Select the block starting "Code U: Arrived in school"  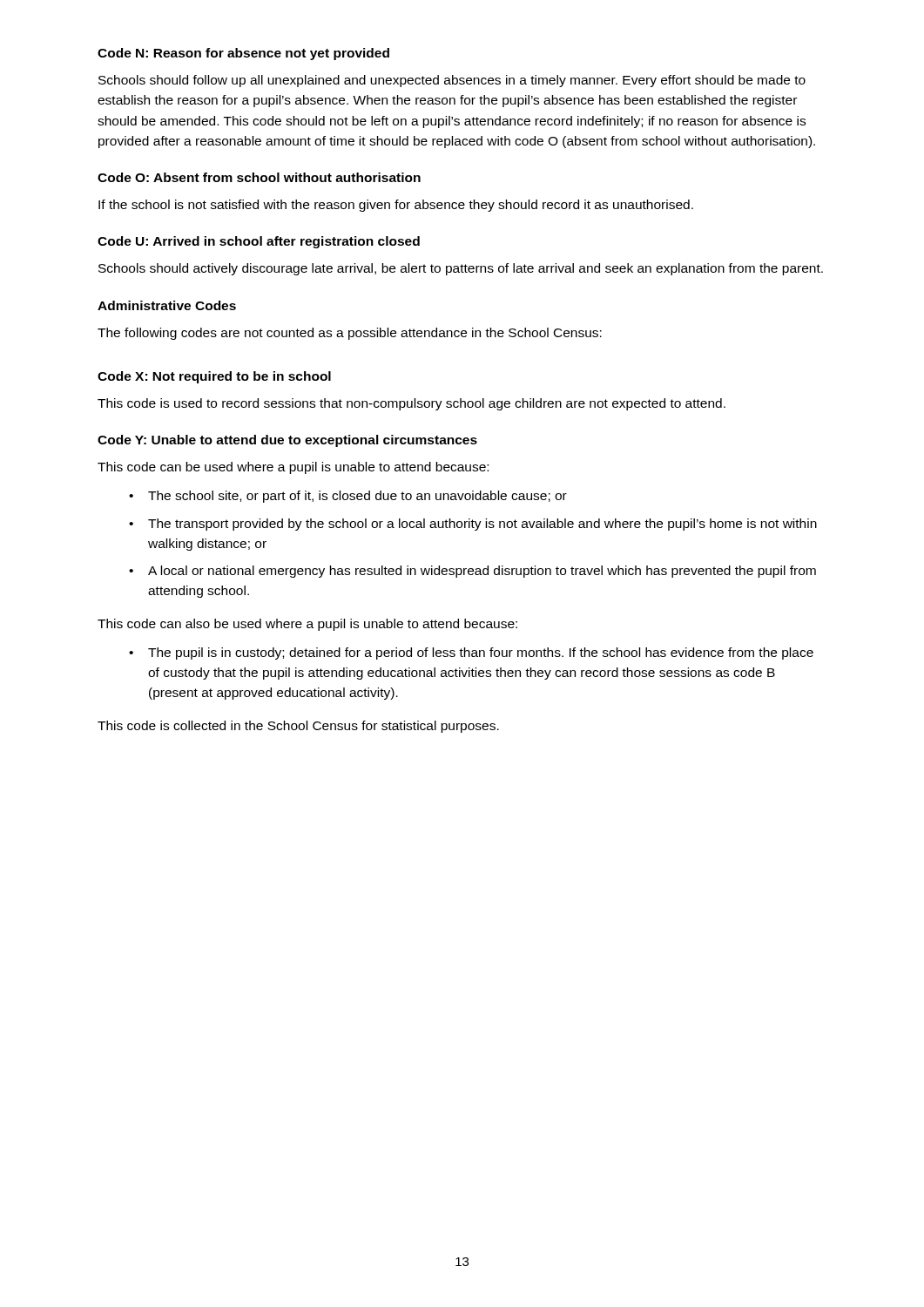[259, 241]
